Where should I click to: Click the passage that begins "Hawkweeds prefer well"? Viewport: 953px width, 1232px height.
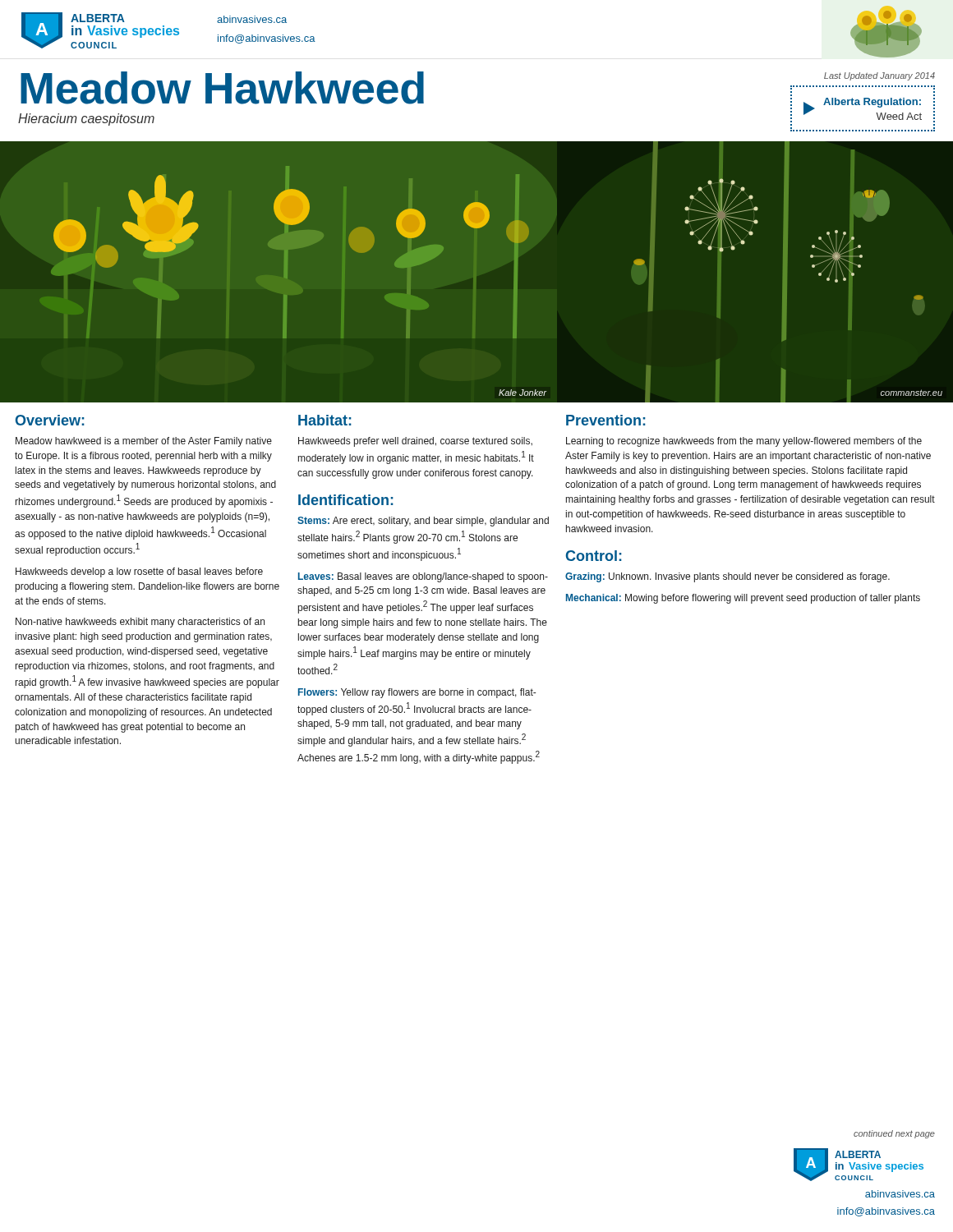tap(416, 457)
